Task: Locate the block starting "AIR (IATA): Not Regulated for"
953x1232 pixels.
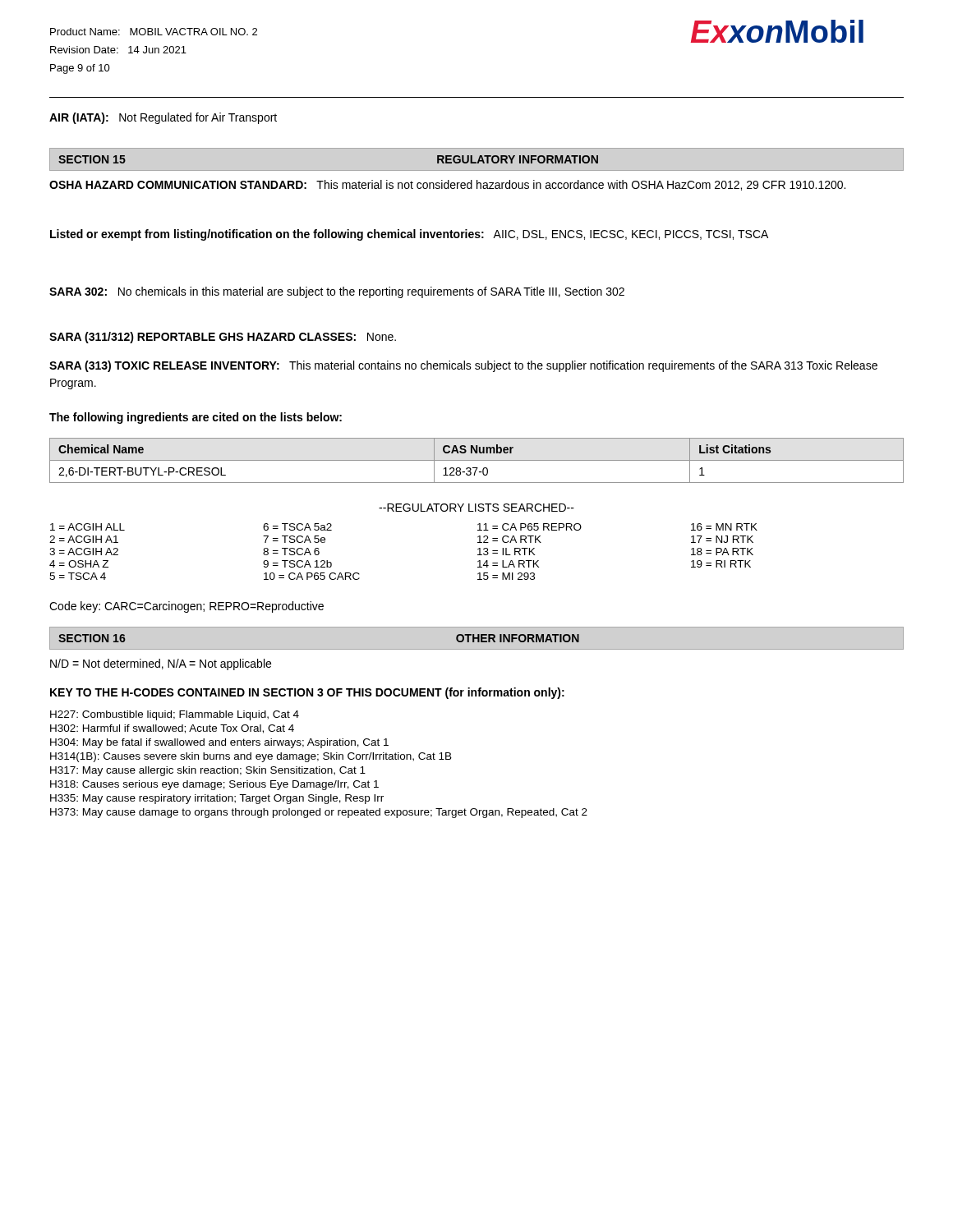Action: pyautogui.click(x=163, y=117)
